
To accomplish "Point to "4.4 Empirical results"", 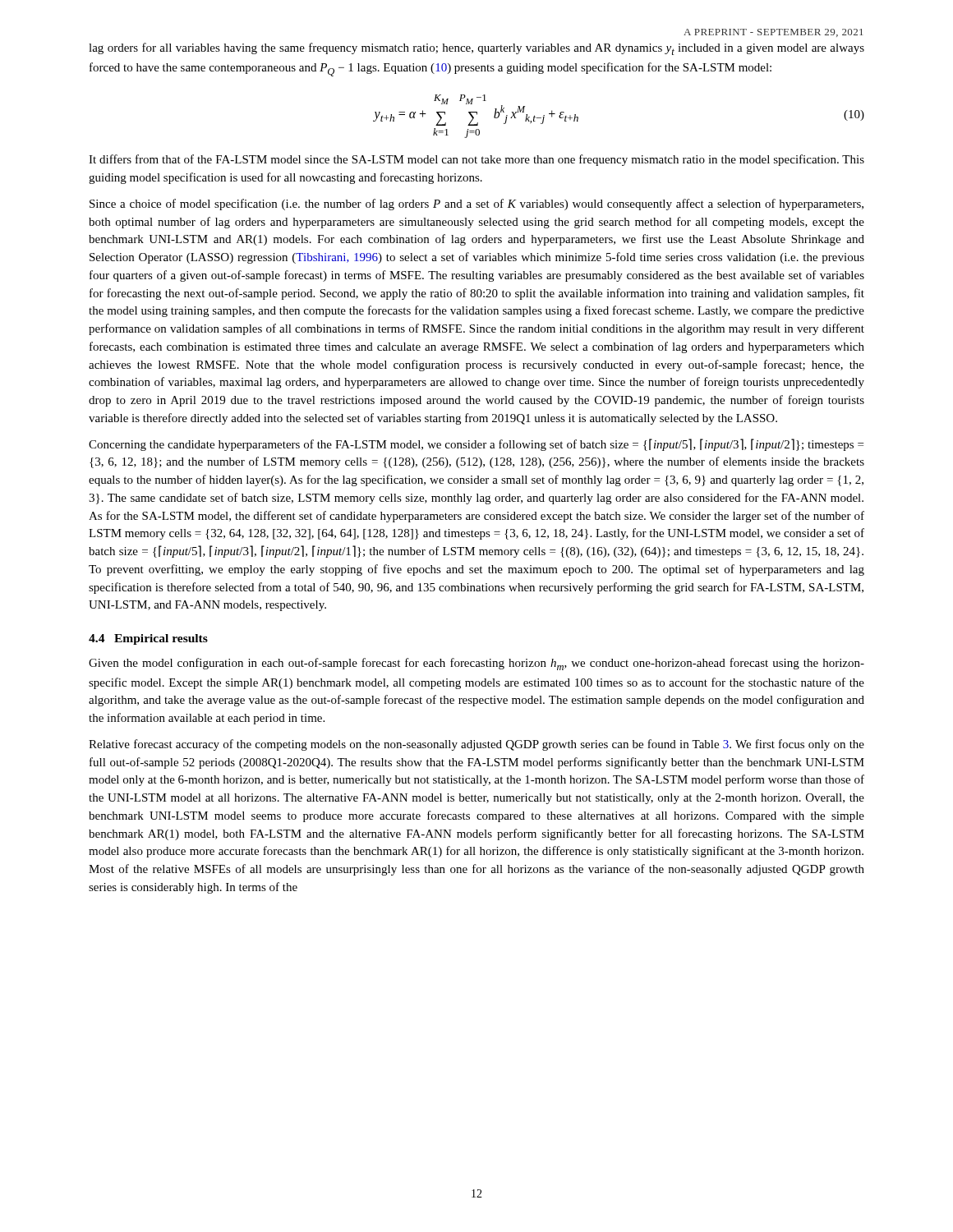I will [148, 639].
